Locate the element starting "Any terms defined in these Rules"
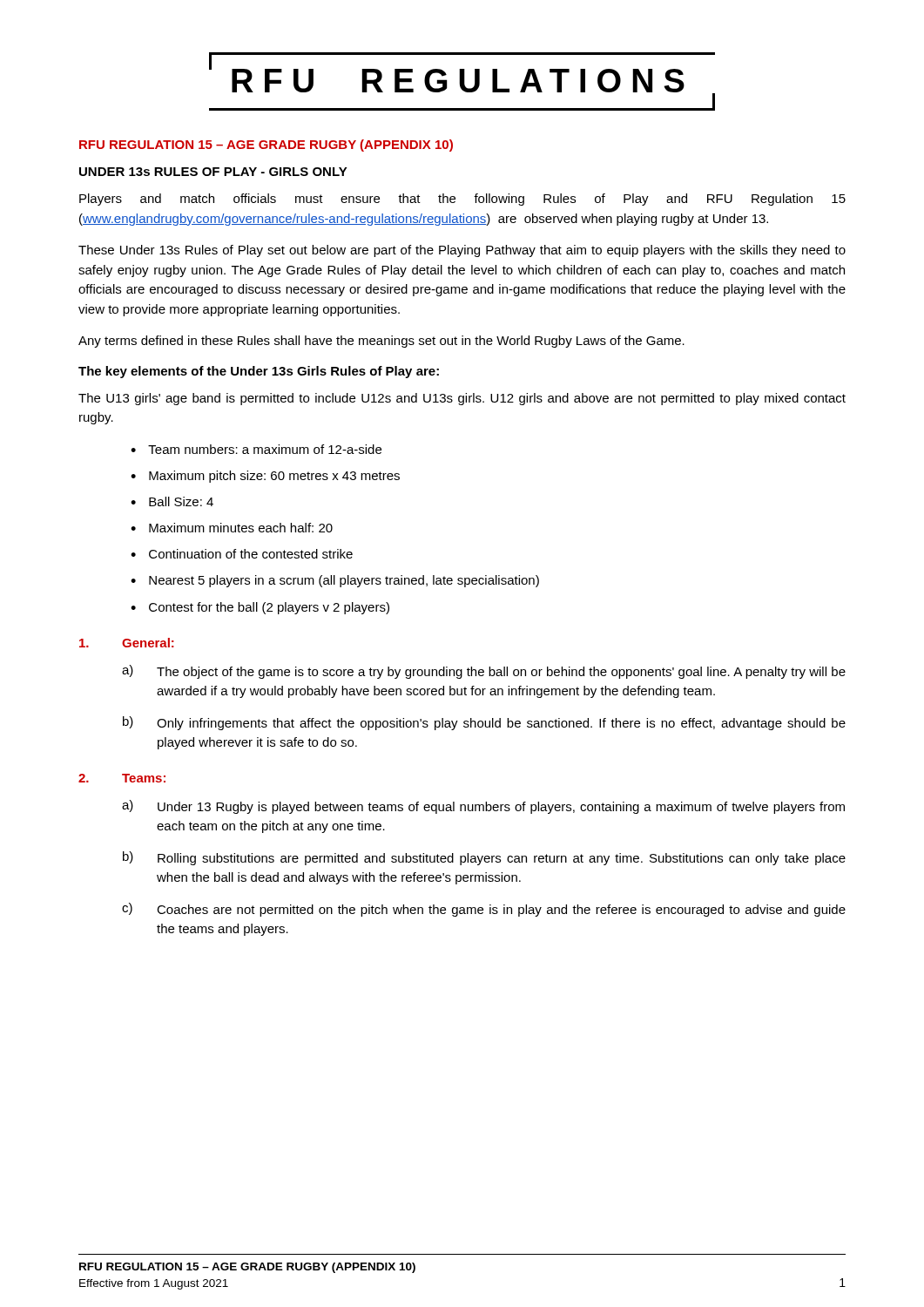 point(382,340)
